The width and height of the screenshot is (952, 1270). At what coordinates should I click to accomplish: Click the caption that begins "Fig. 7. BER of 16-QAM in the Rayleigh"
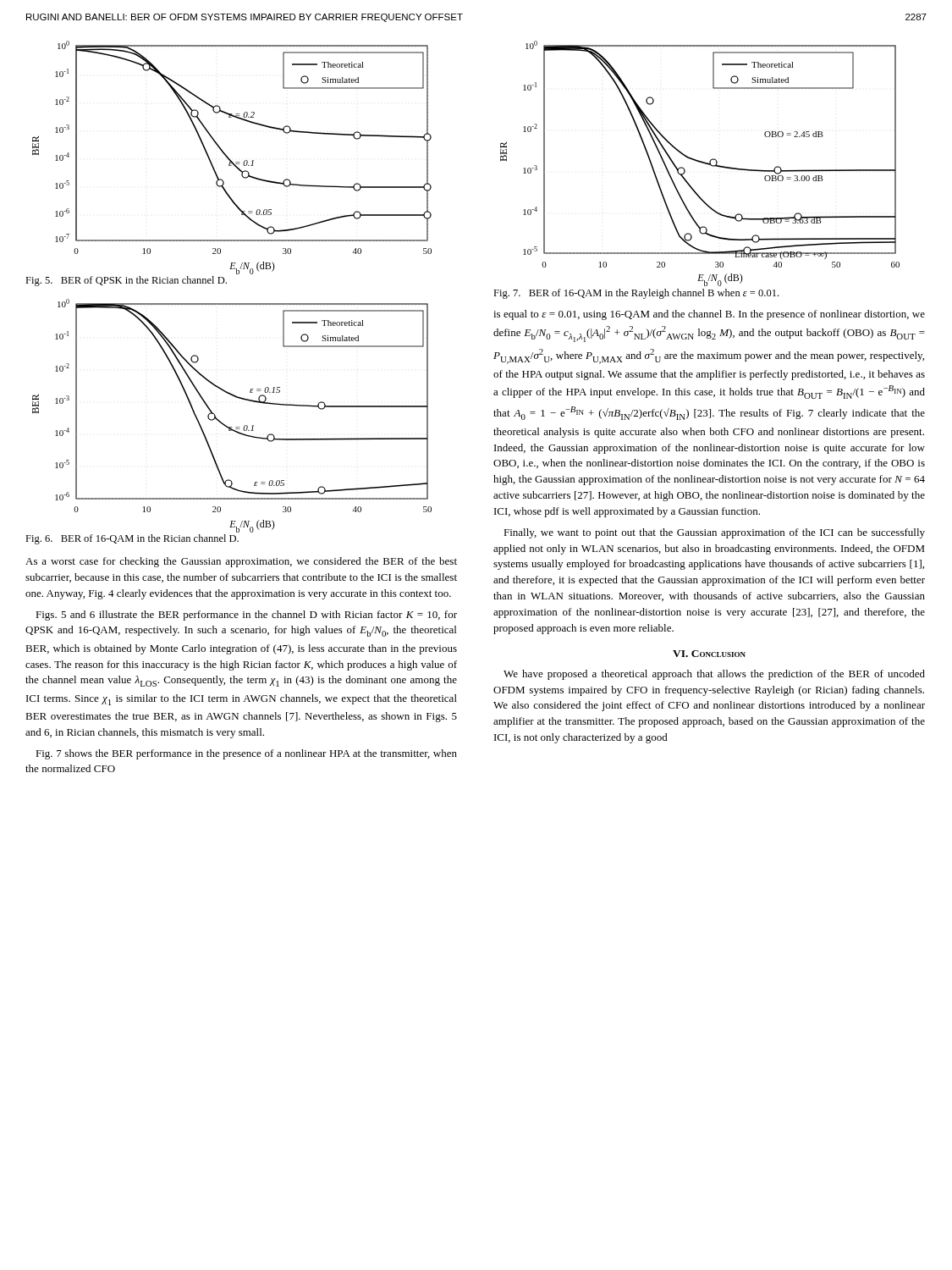(x=636, y=293)
